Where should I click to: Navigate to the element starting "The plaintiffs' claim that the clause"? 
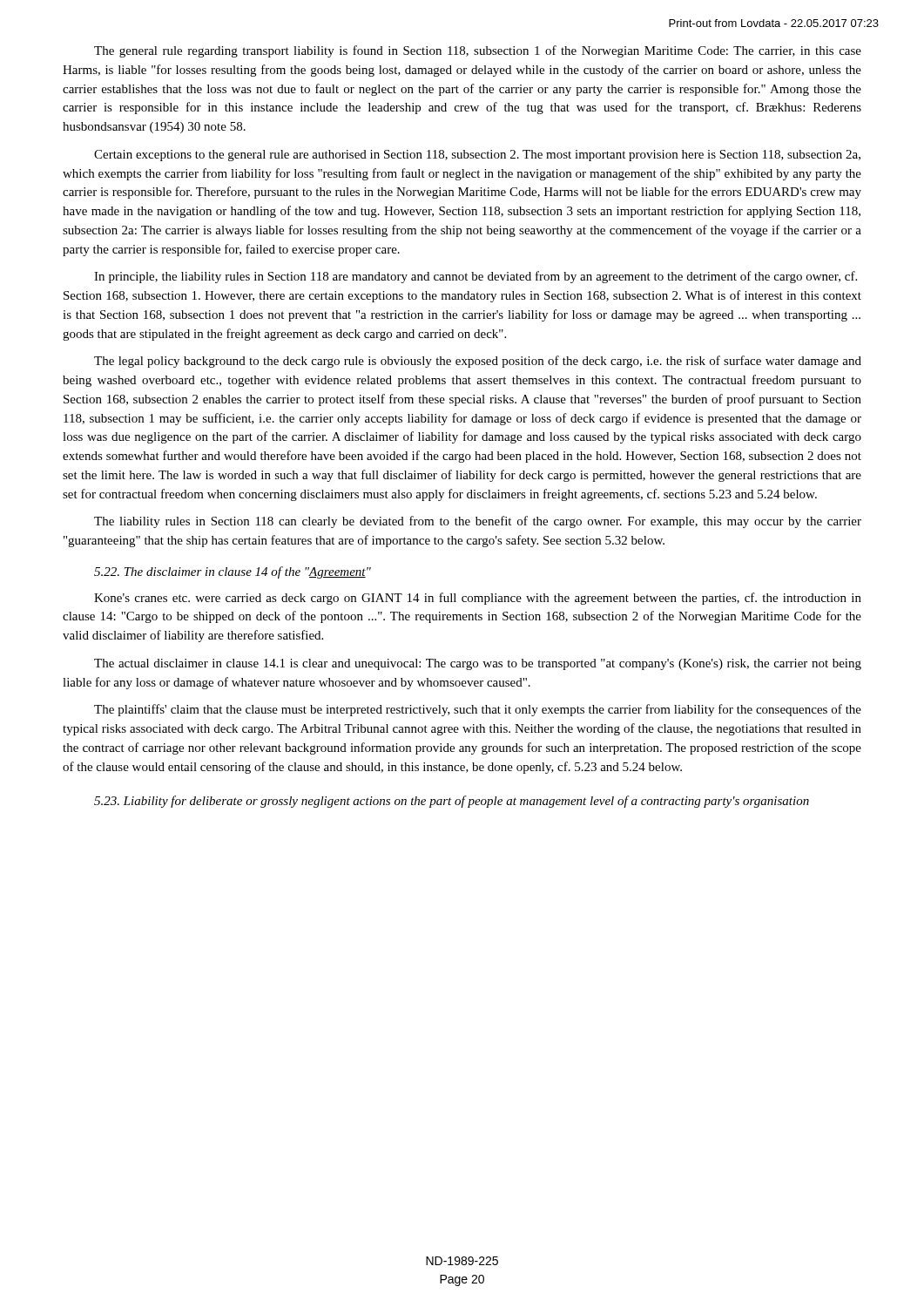tap(462, 738)
